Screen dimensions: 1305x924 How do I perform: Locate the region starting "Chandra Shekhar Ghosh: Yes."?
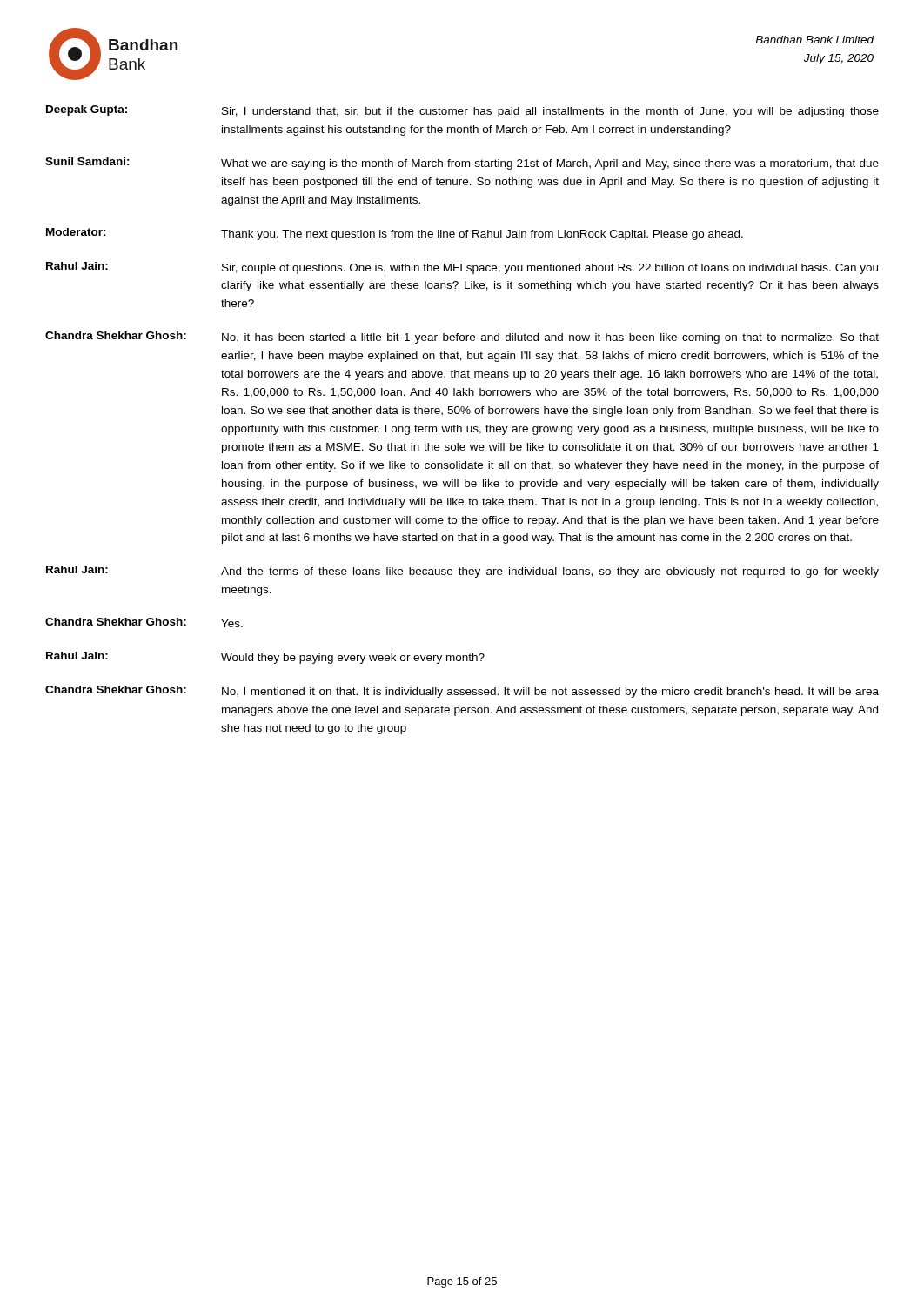coord(144,622)
